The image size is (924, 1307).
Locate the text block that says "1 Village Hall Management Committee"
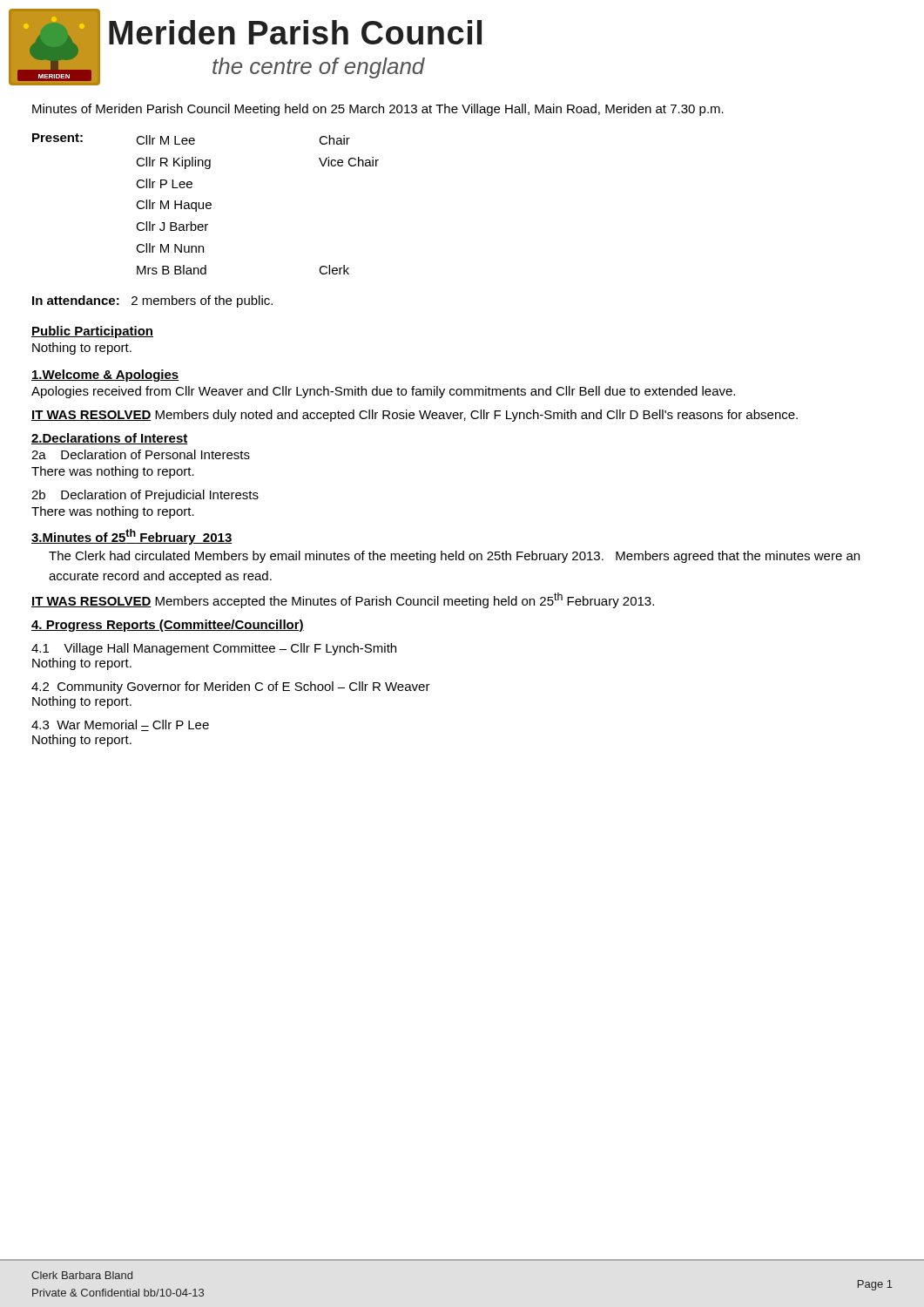214,655
